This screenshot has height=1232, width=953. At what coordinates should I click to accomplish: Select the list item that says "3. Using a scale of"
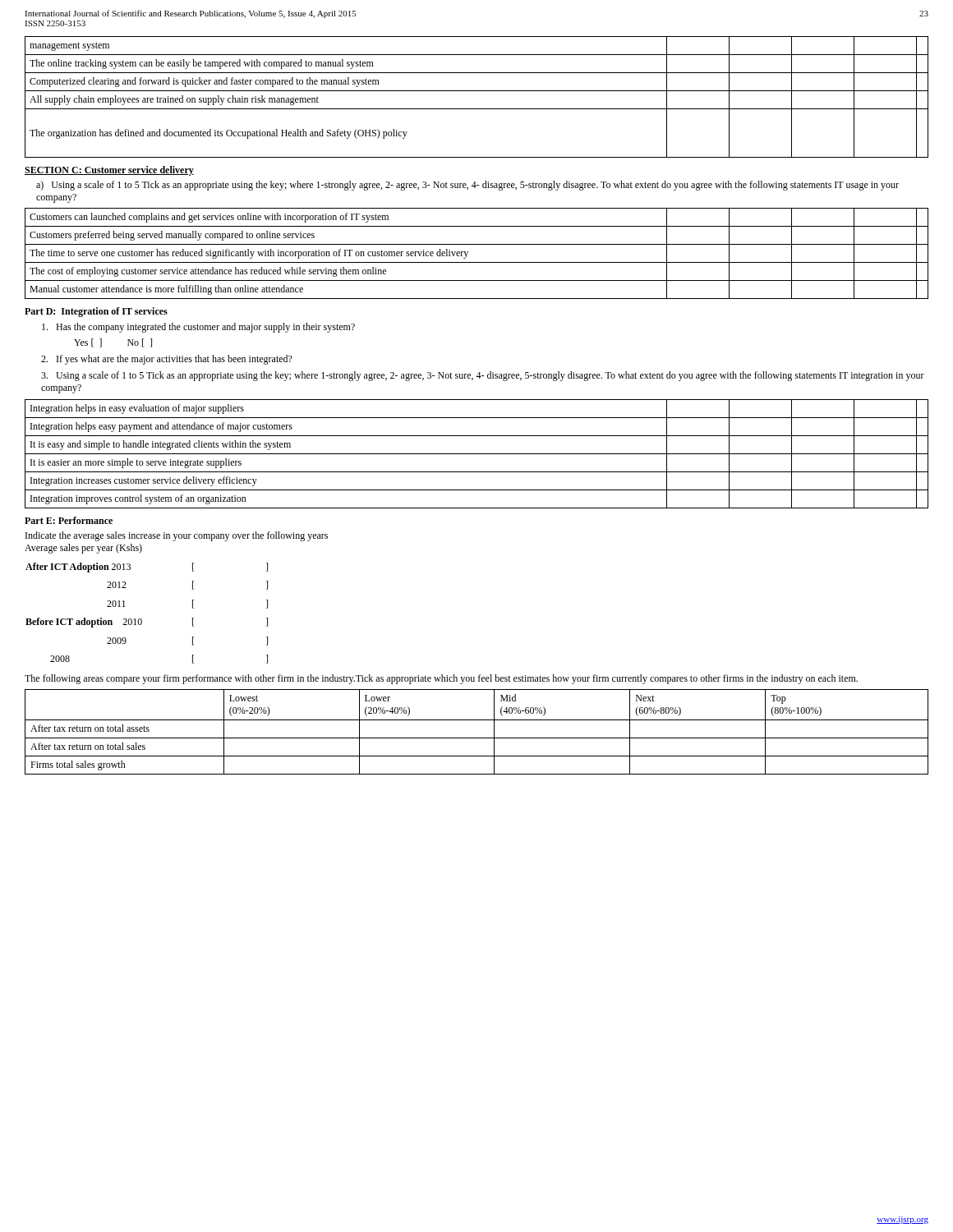tap(482, 381)
